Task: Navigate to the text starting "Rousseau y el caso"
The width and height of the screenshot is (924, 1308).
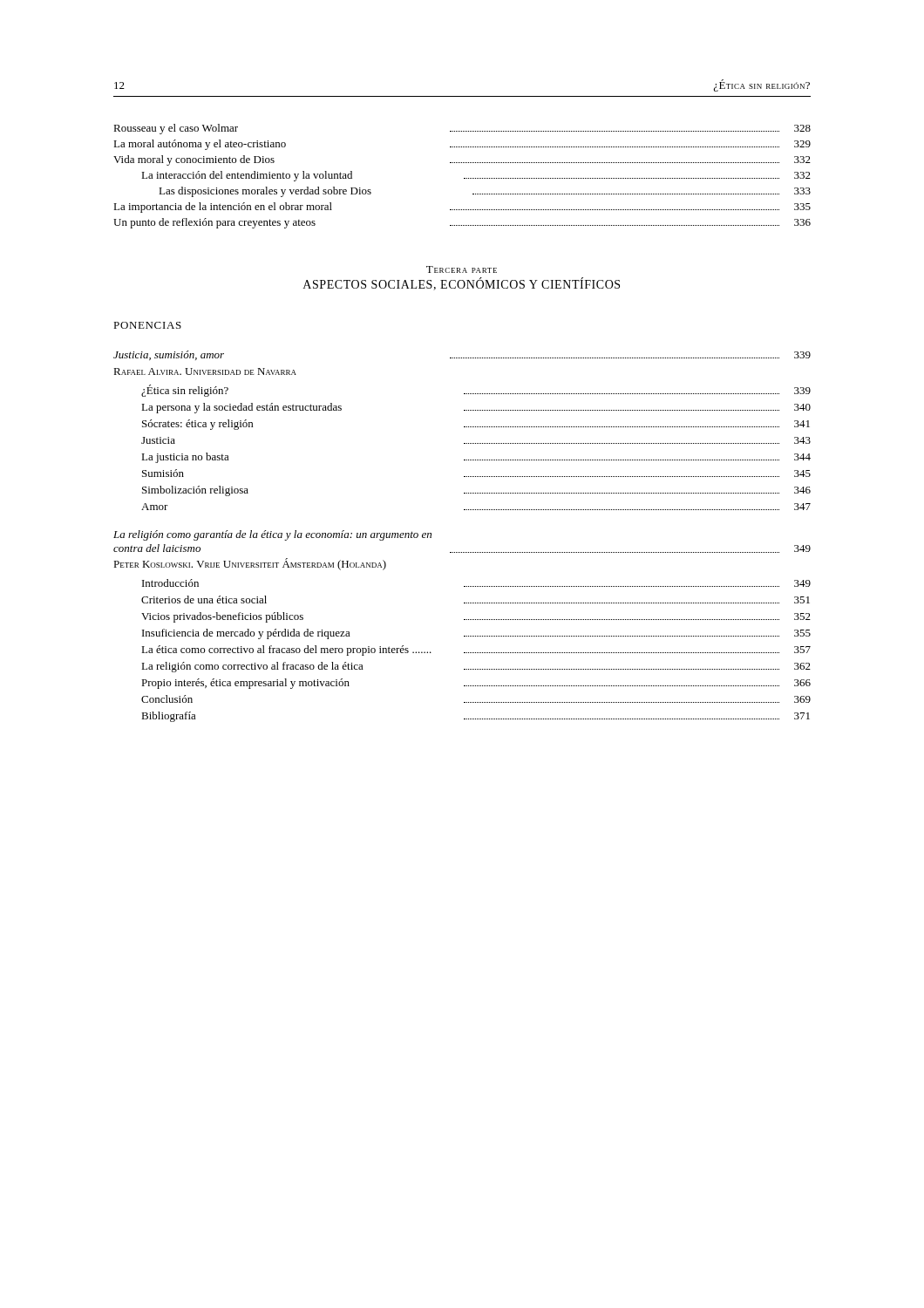Action: point(462,128)
